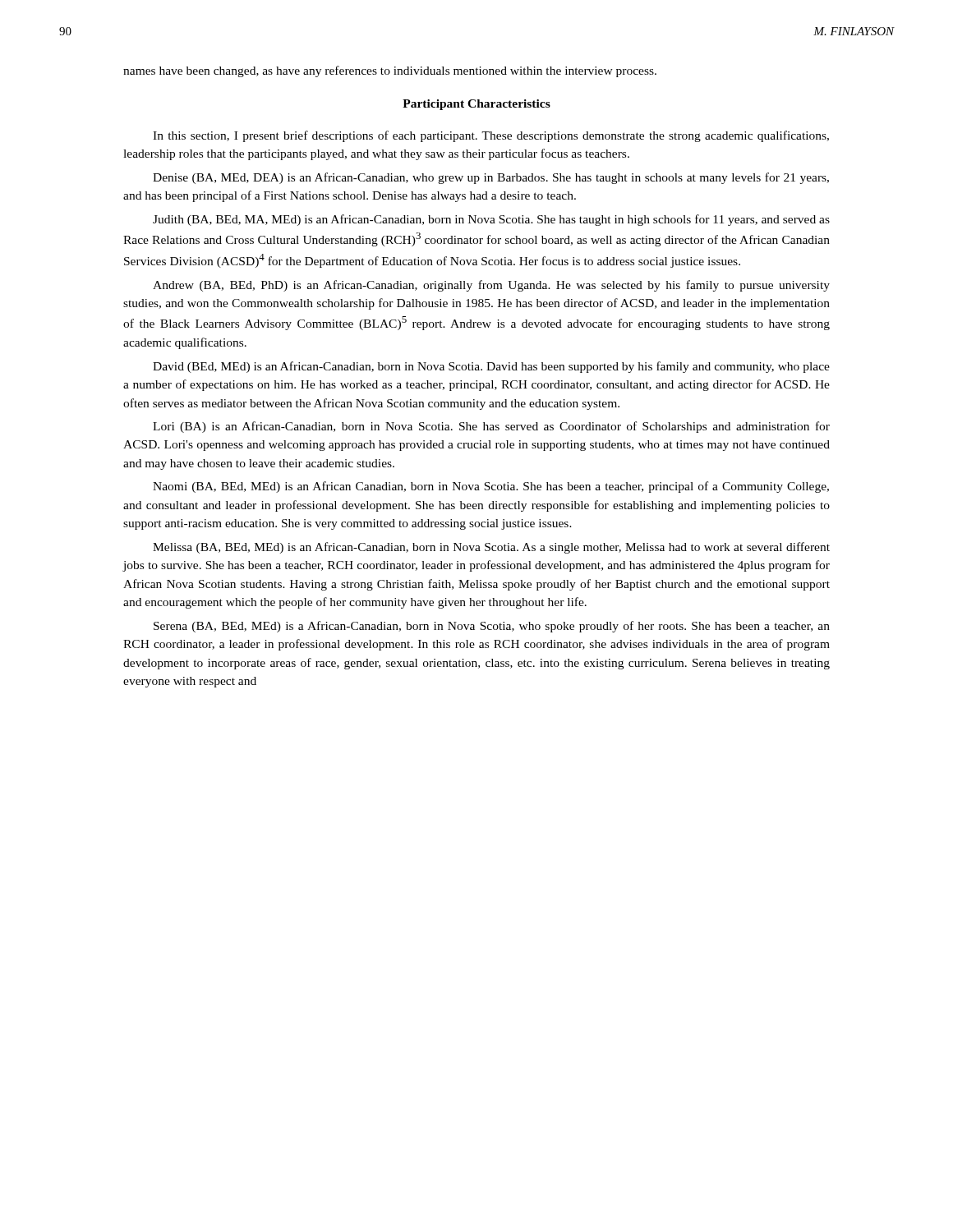Point to the block beginning "names have been"

pyautogui.click(x=390, y=70)
